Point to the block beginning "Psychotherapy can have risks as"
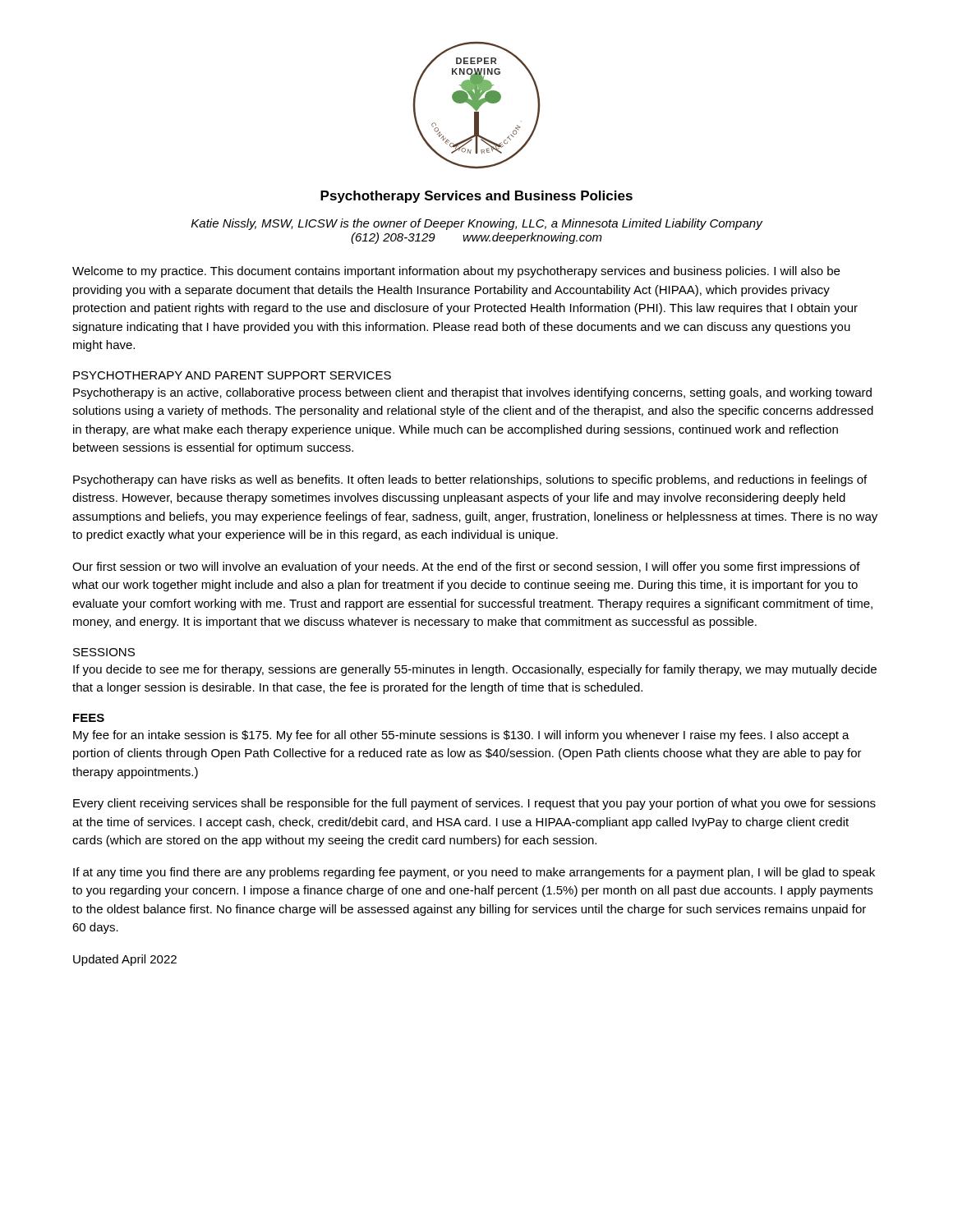The image size is (953, 1232). coord(475,507)
